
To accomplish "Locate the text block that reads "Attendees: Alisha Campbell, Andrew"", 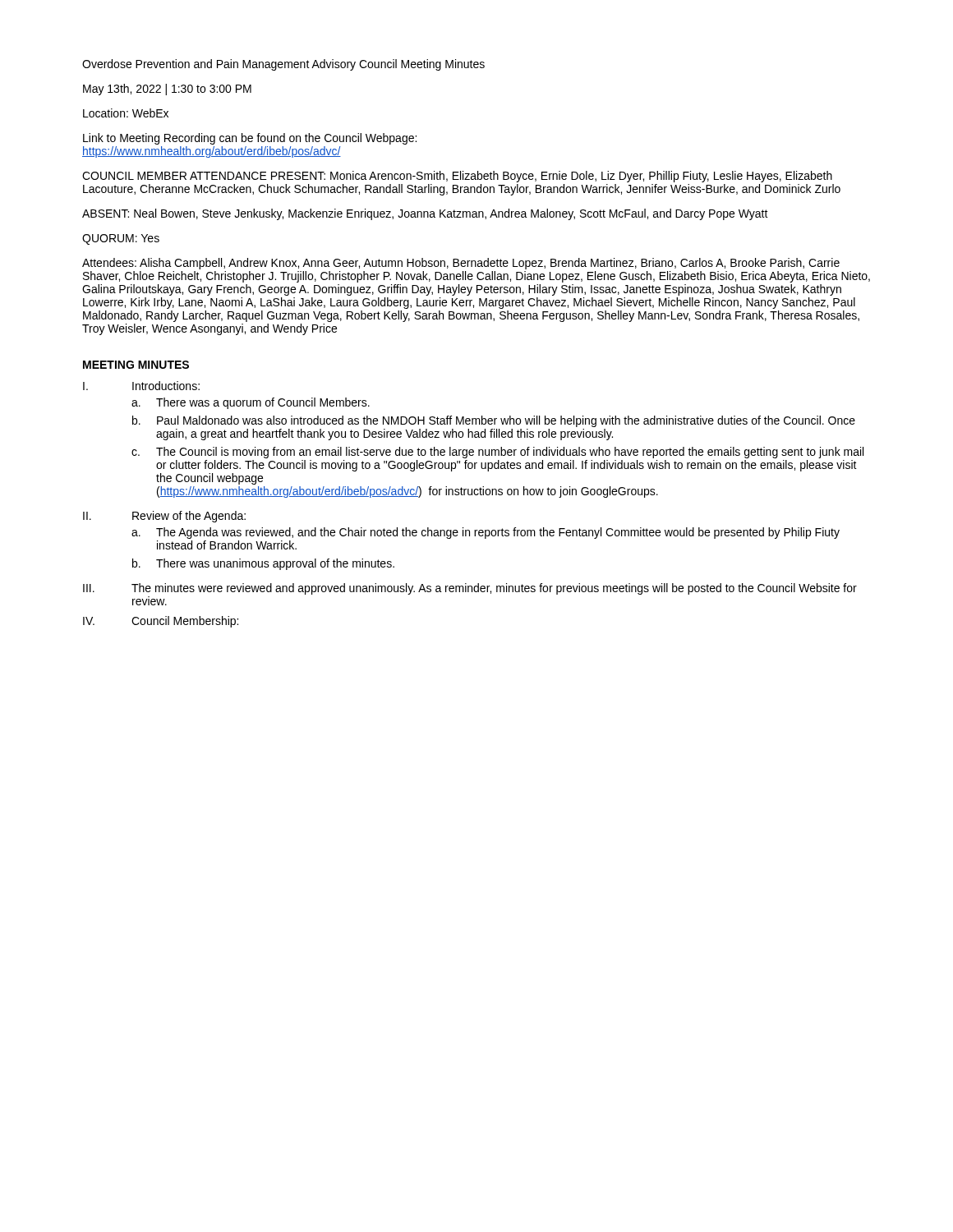I will 476,296.
